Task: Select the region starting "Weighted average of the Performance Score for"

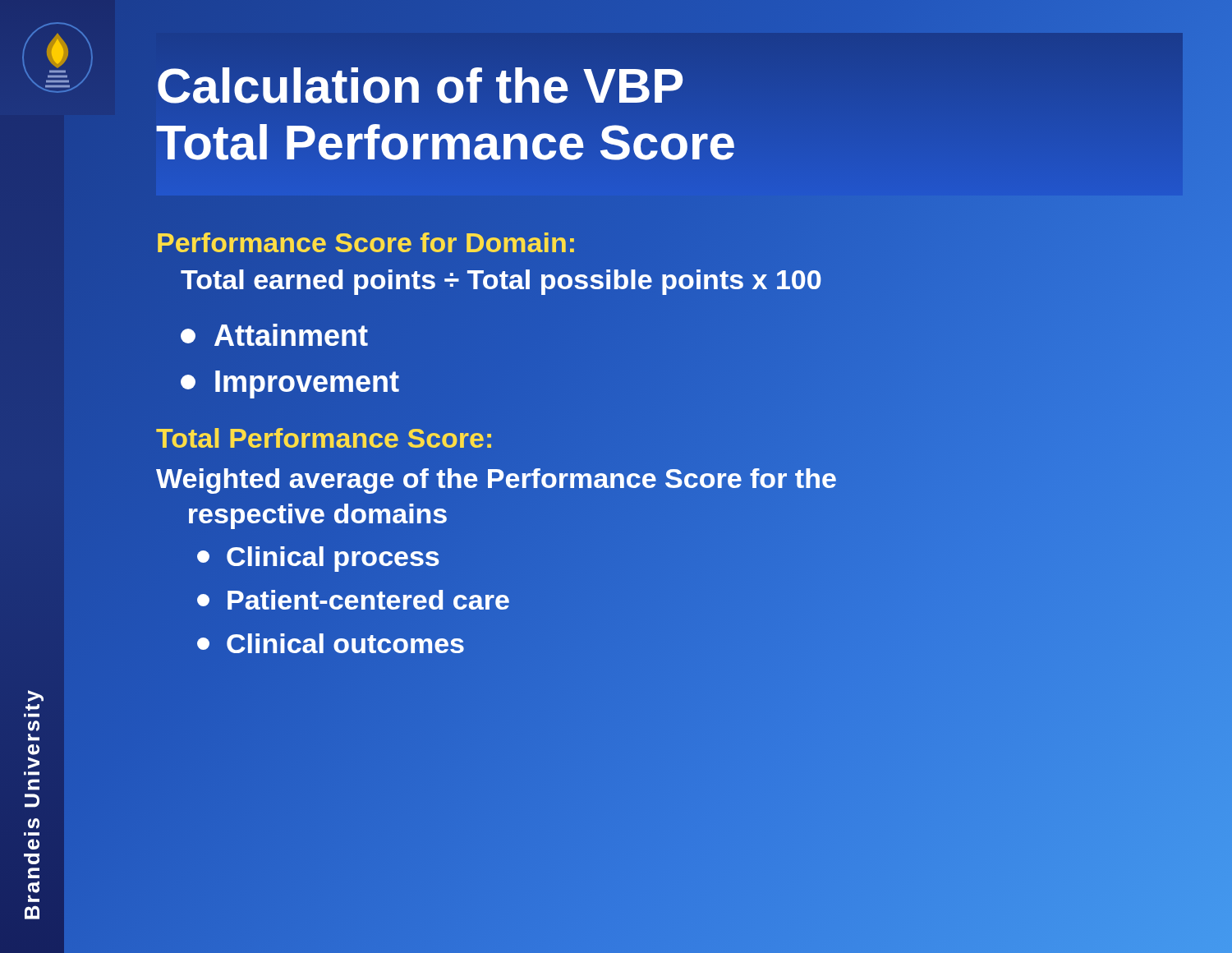Action: (669, 496)
